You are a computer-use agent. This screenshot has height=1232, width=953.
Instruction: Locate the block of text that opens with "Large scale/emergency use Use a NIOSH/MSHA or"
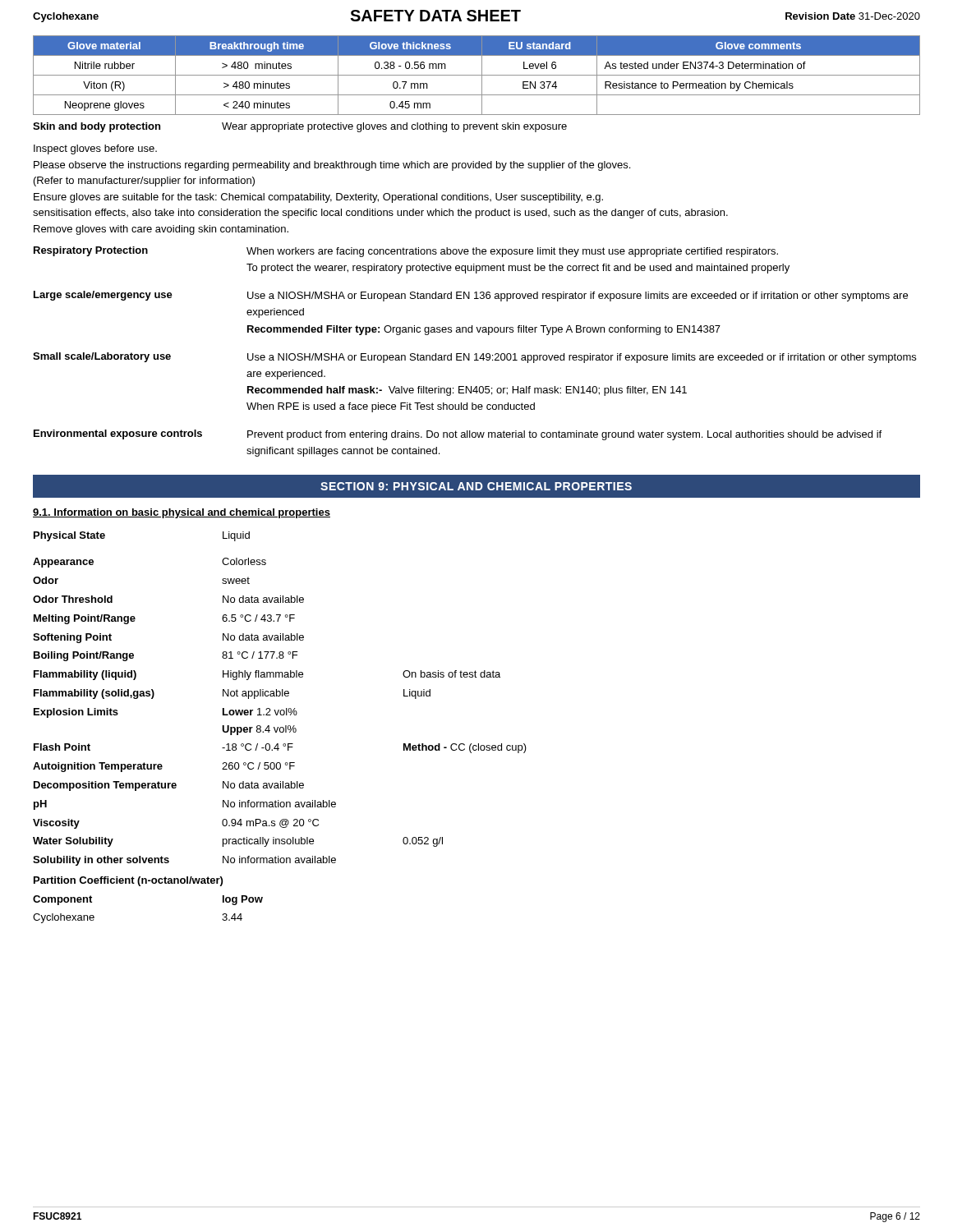(471, 296)
